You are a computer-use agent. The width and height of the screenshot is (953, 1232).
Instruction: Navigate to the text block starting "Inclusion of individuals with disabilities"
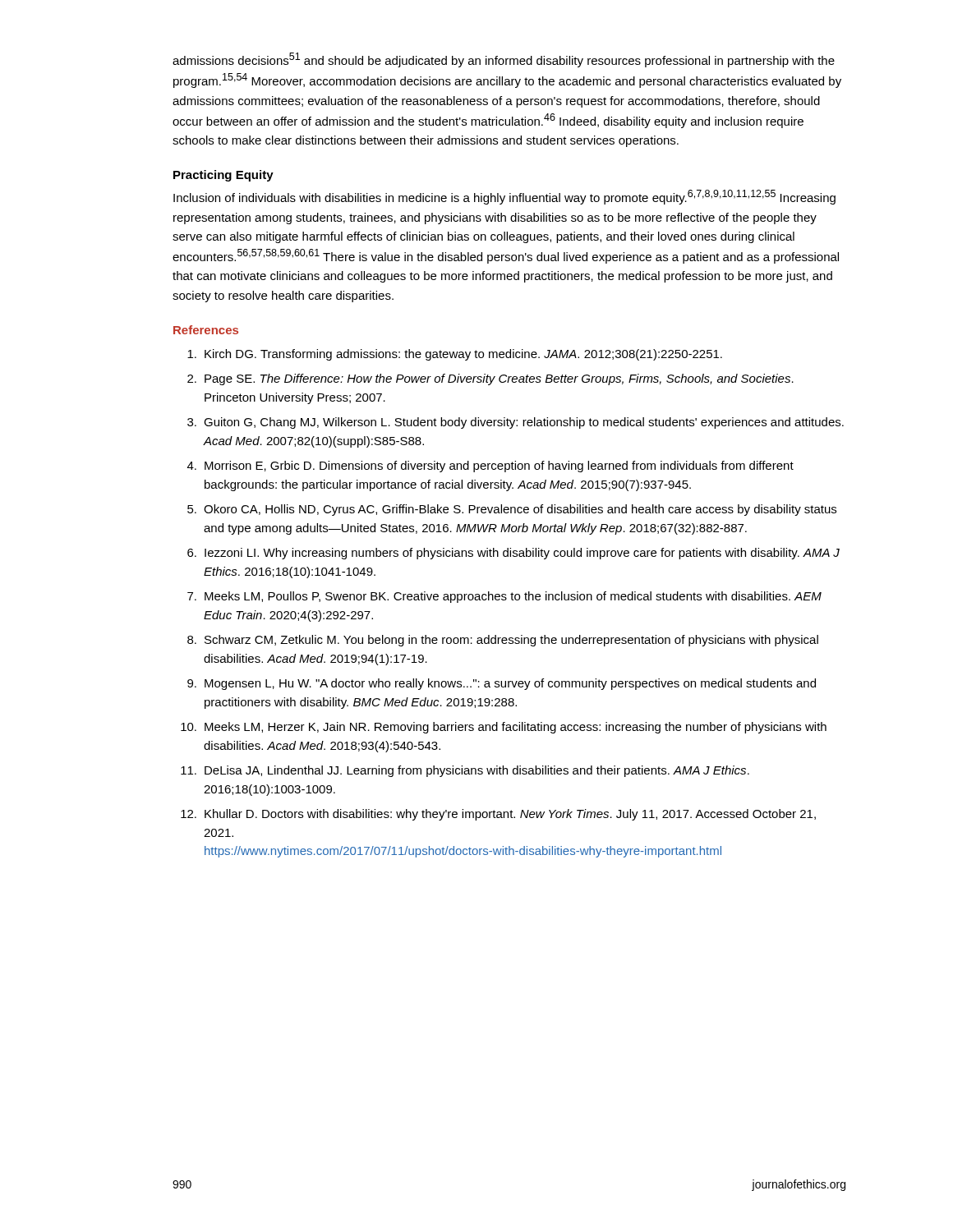(x=506, y=245)
